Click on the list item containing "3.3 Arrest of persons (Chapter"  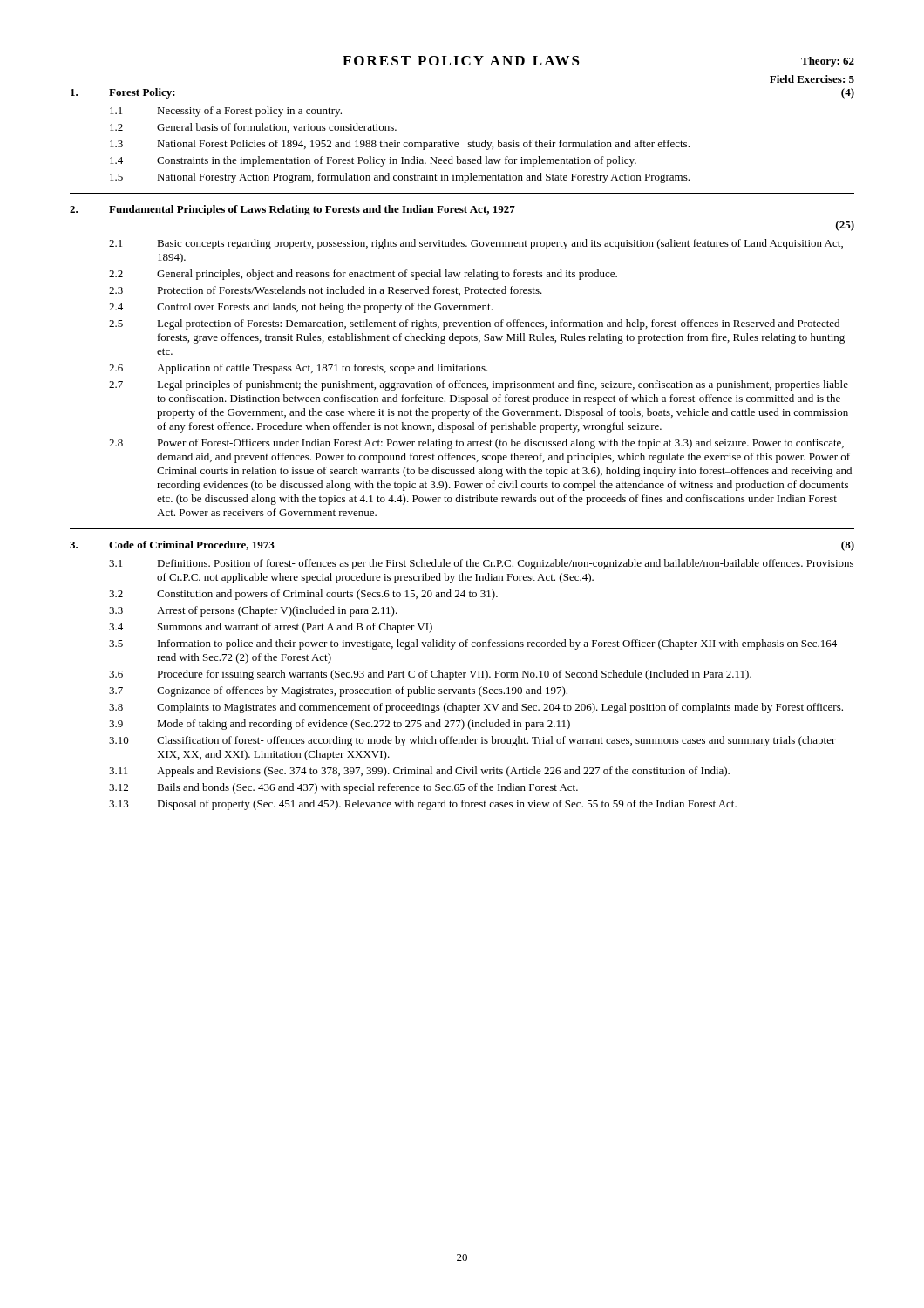point(253,610)
